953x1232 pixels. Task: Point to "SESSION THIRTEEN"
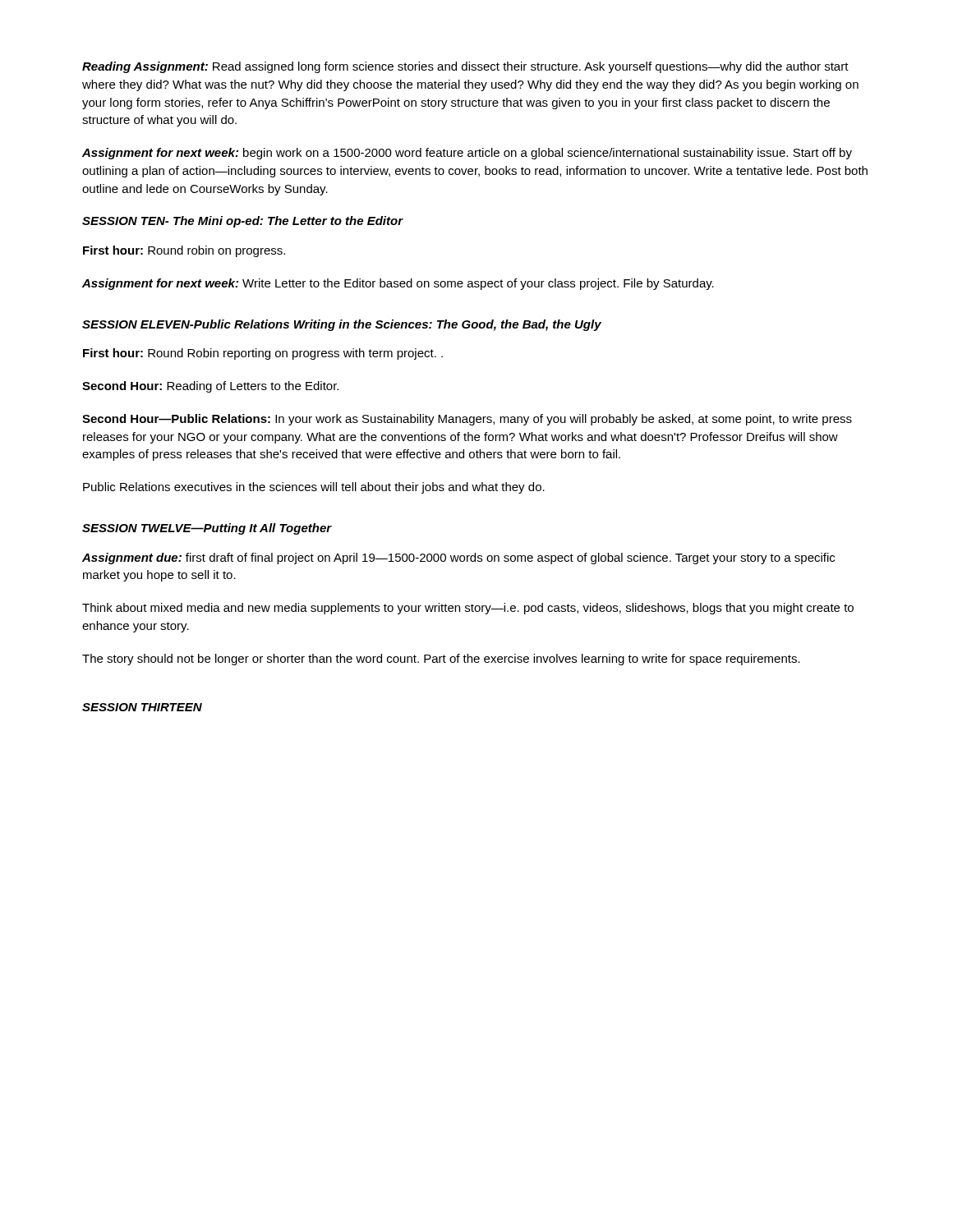tap(142, 707)
